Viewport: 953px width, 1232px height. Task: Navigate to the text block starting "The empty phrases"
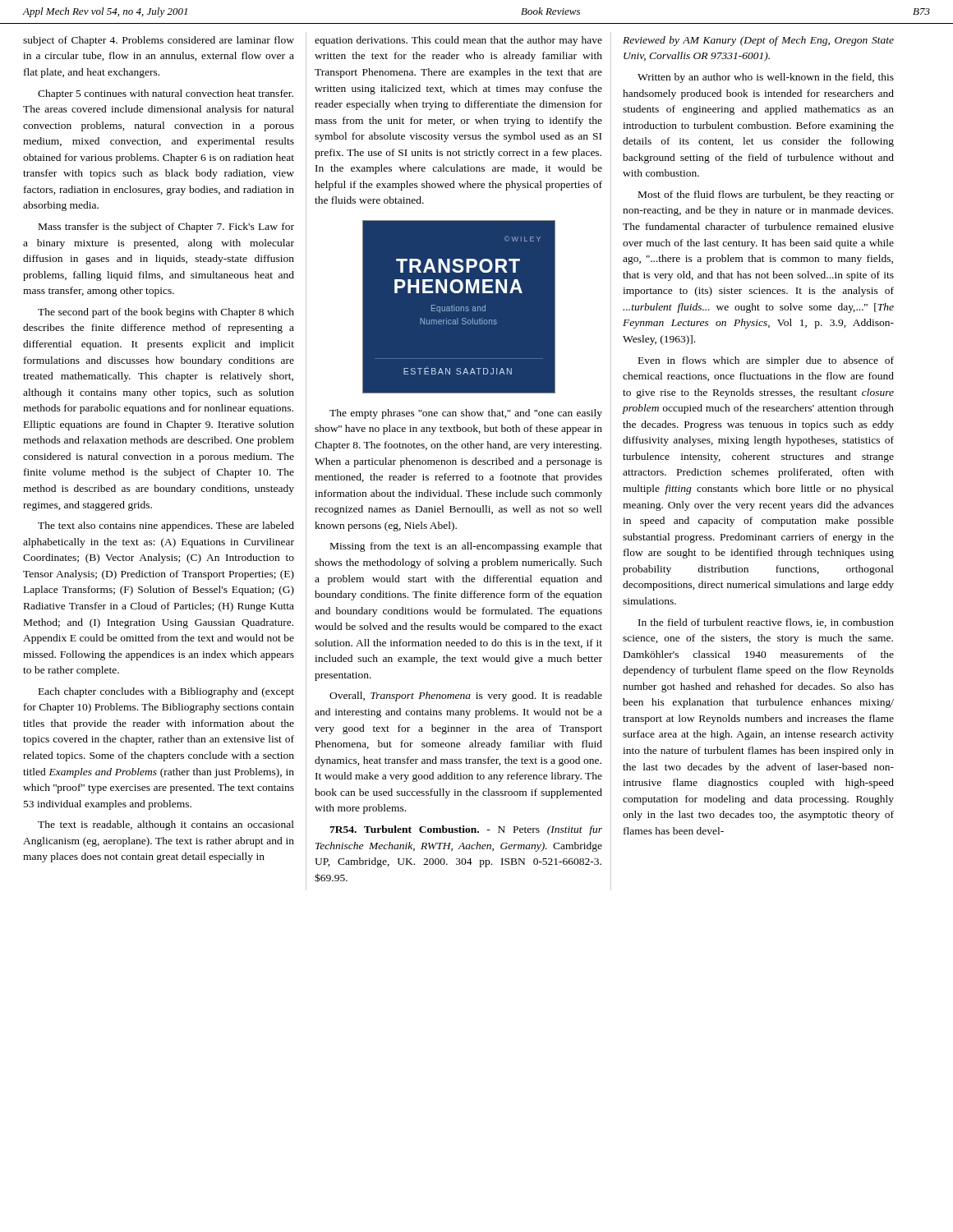coord(458,645)
